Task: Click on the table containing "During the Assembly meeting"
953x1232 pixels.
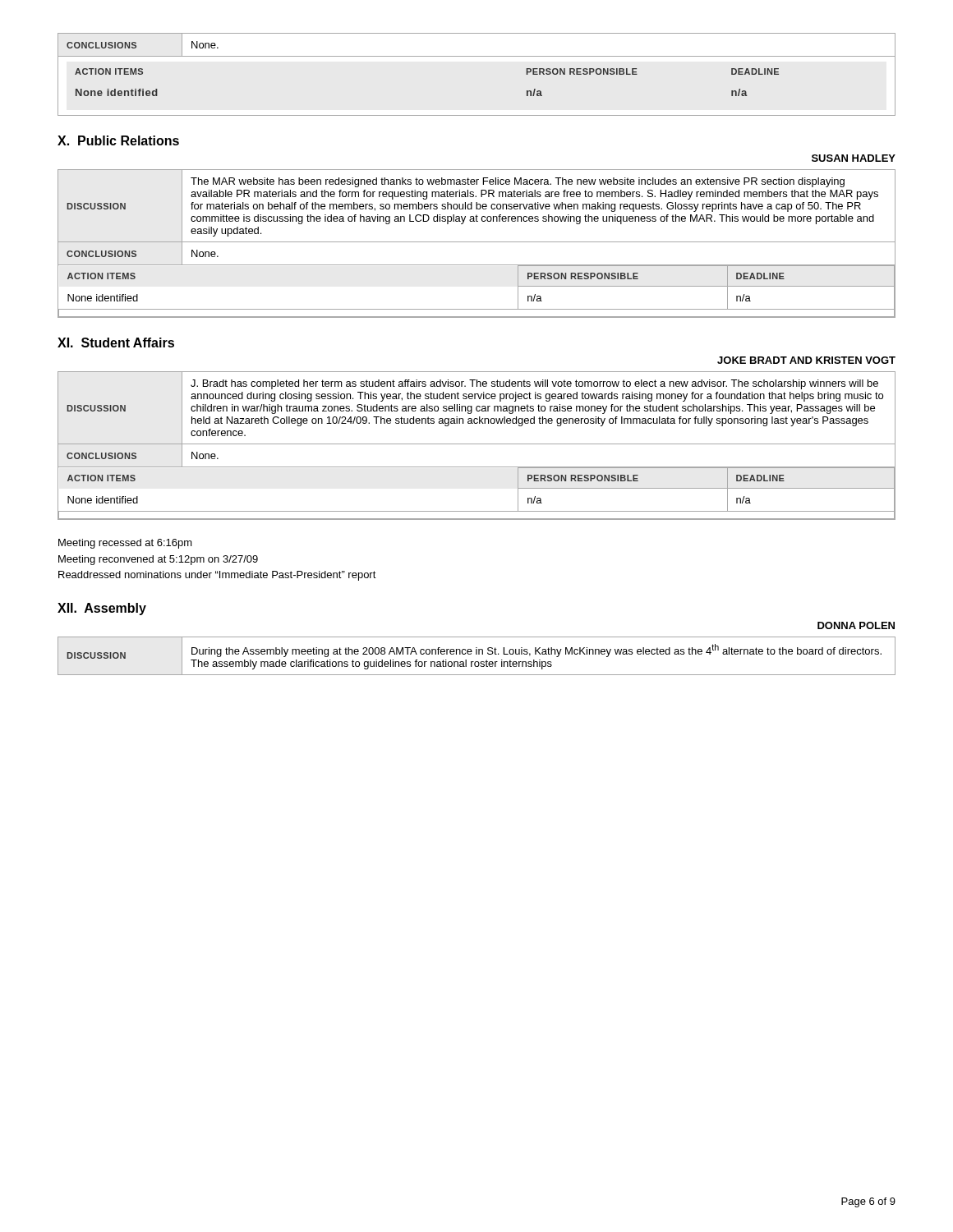Action: coord(476,656)
